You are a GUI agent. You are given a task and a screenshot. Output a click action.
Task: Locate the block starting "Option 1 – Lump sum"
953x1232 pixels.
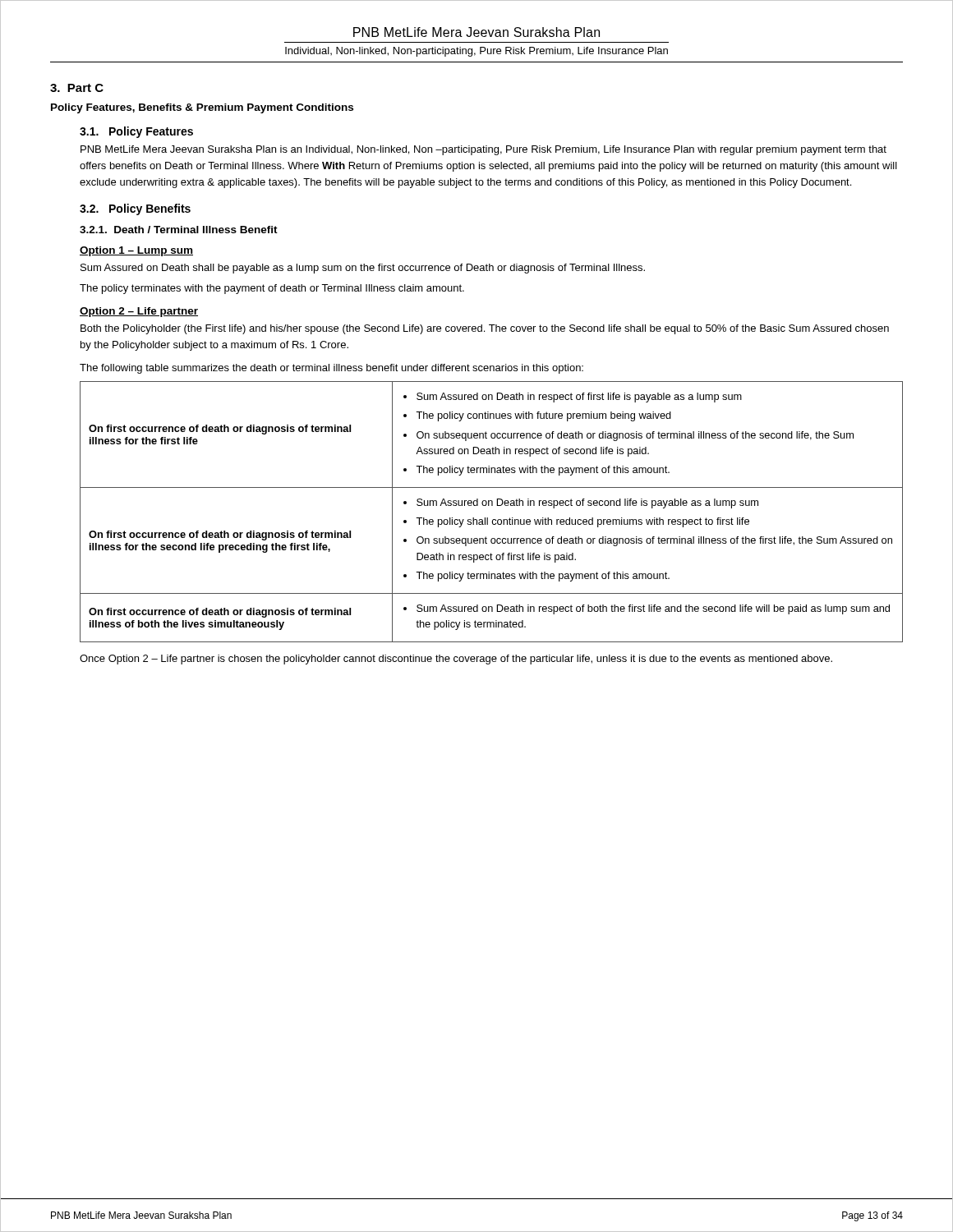(x=136, y=250)
